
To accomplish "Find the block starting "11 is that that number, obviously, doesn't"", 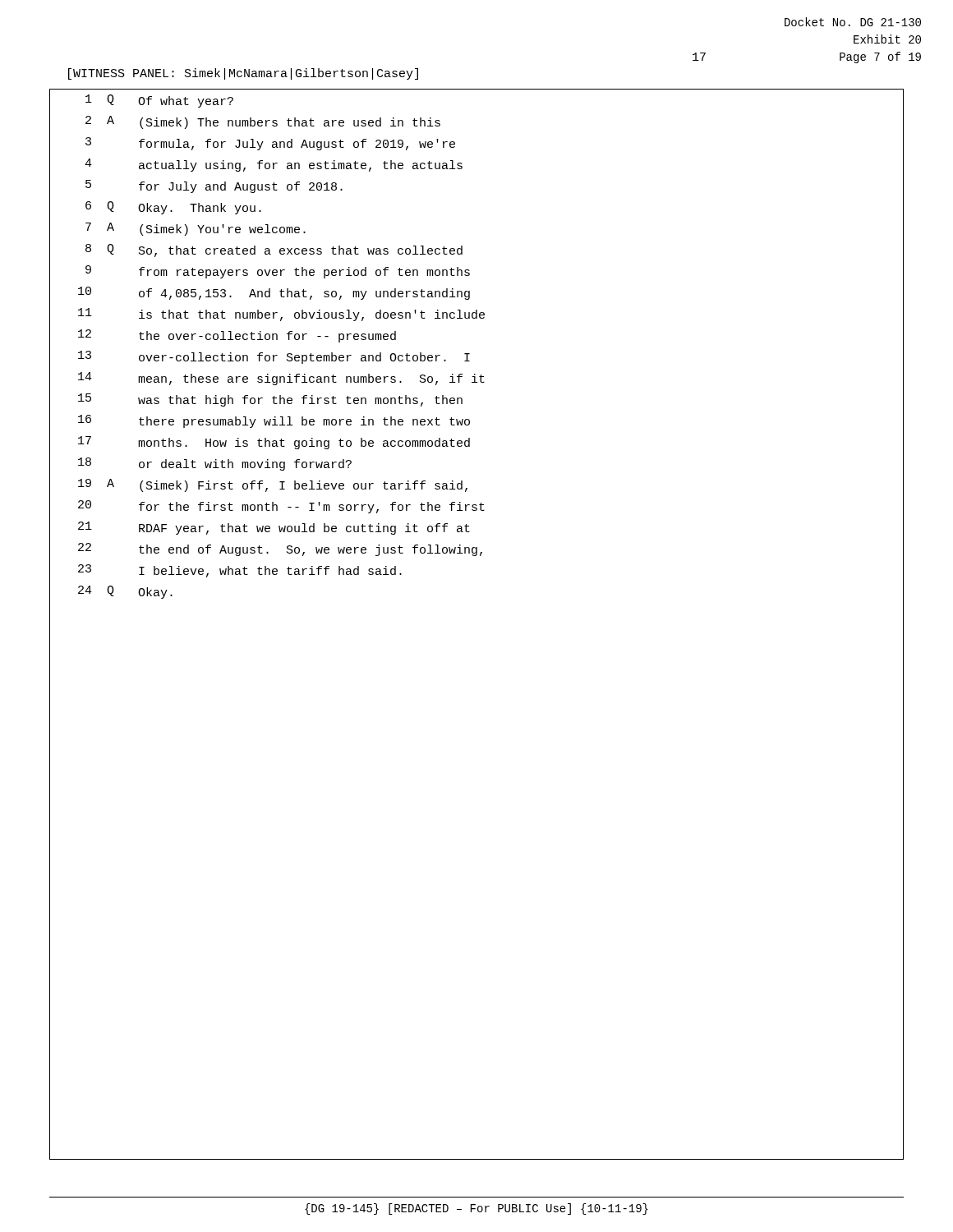I will pos(476,316).
